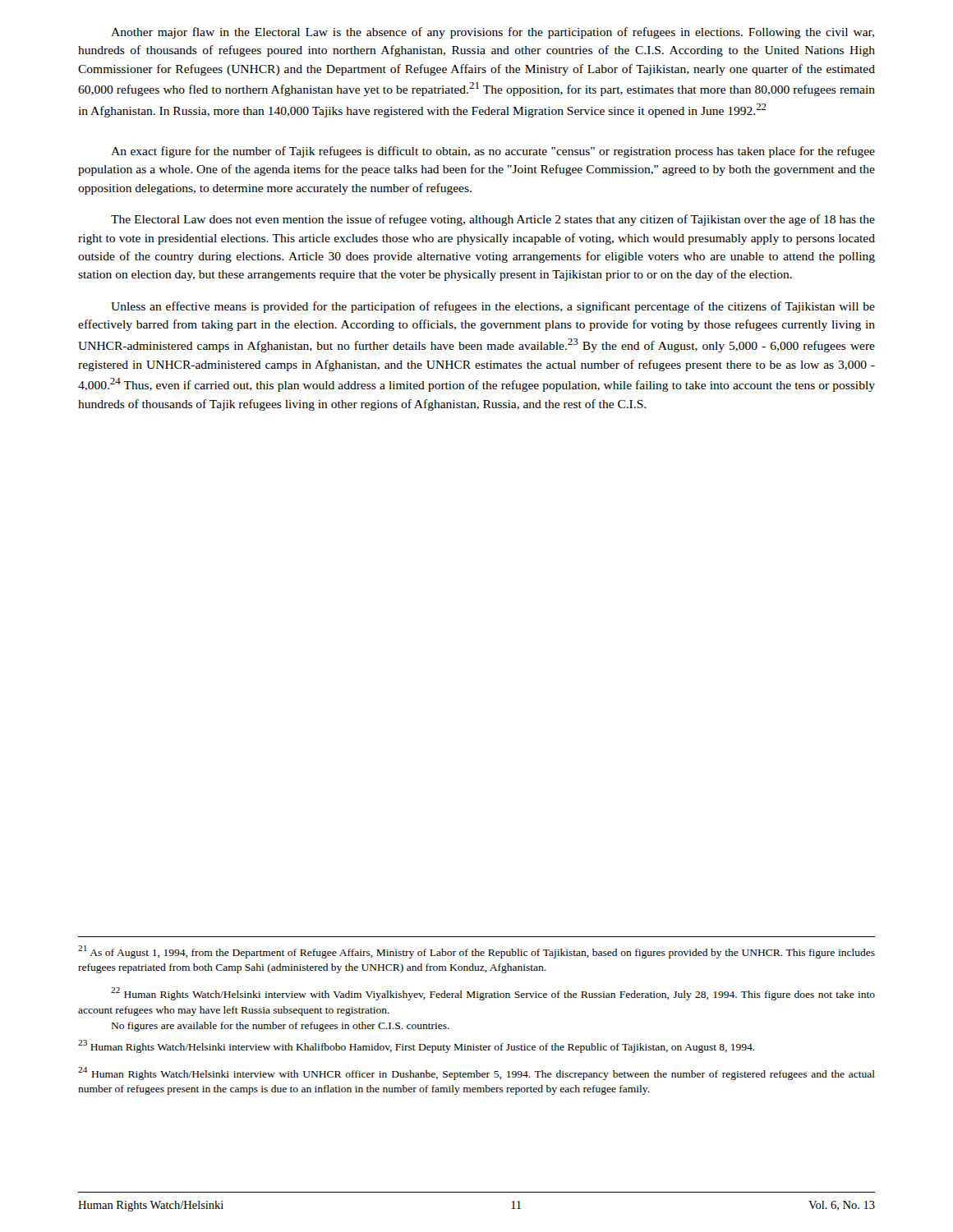Click the passage that begins "The Electoral Law does not even"
The height and width of the screenshot is (1232, 953).
476,247
